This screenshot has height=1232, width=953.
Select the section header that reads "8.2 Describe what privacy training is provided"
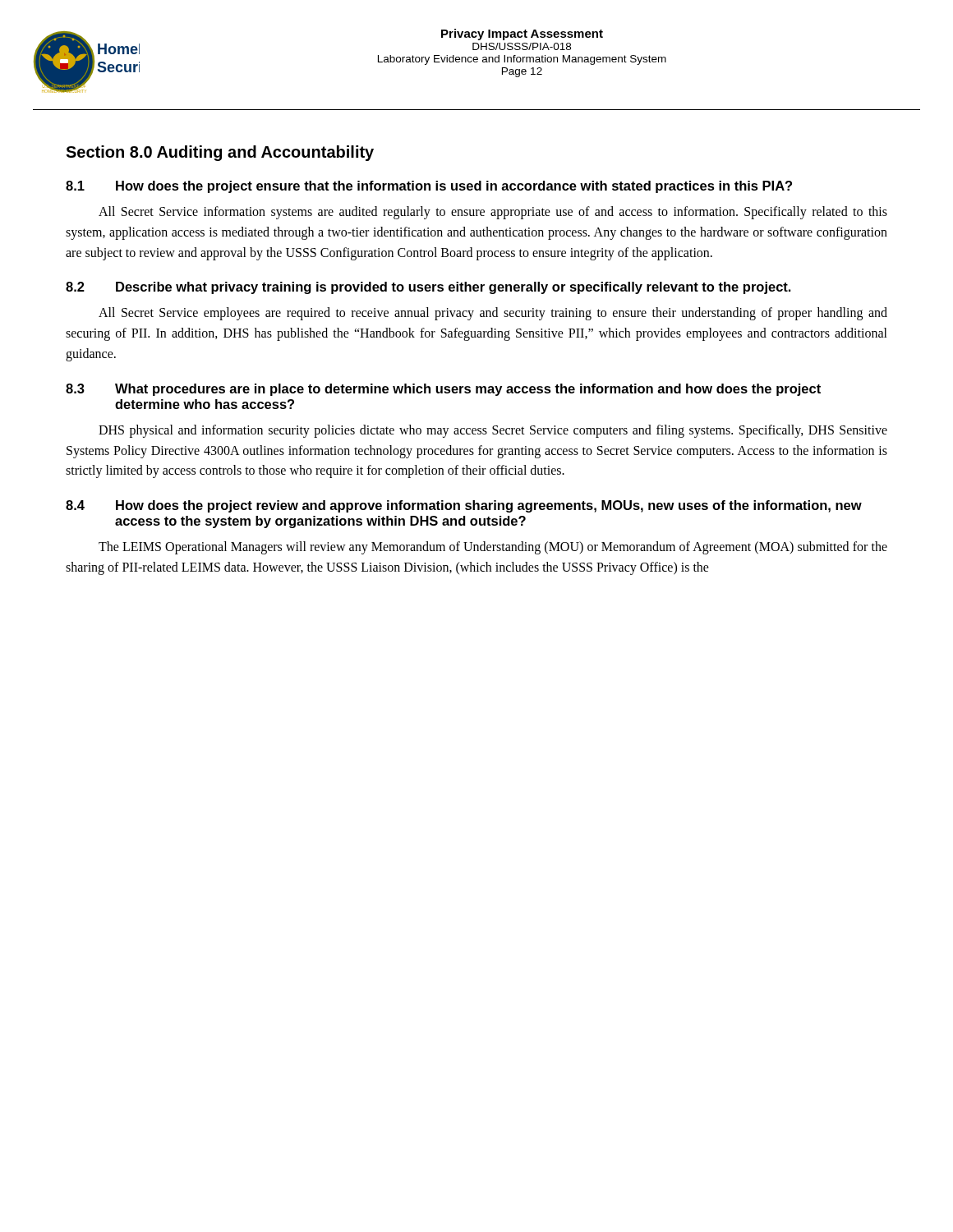(x=476, y=287)
